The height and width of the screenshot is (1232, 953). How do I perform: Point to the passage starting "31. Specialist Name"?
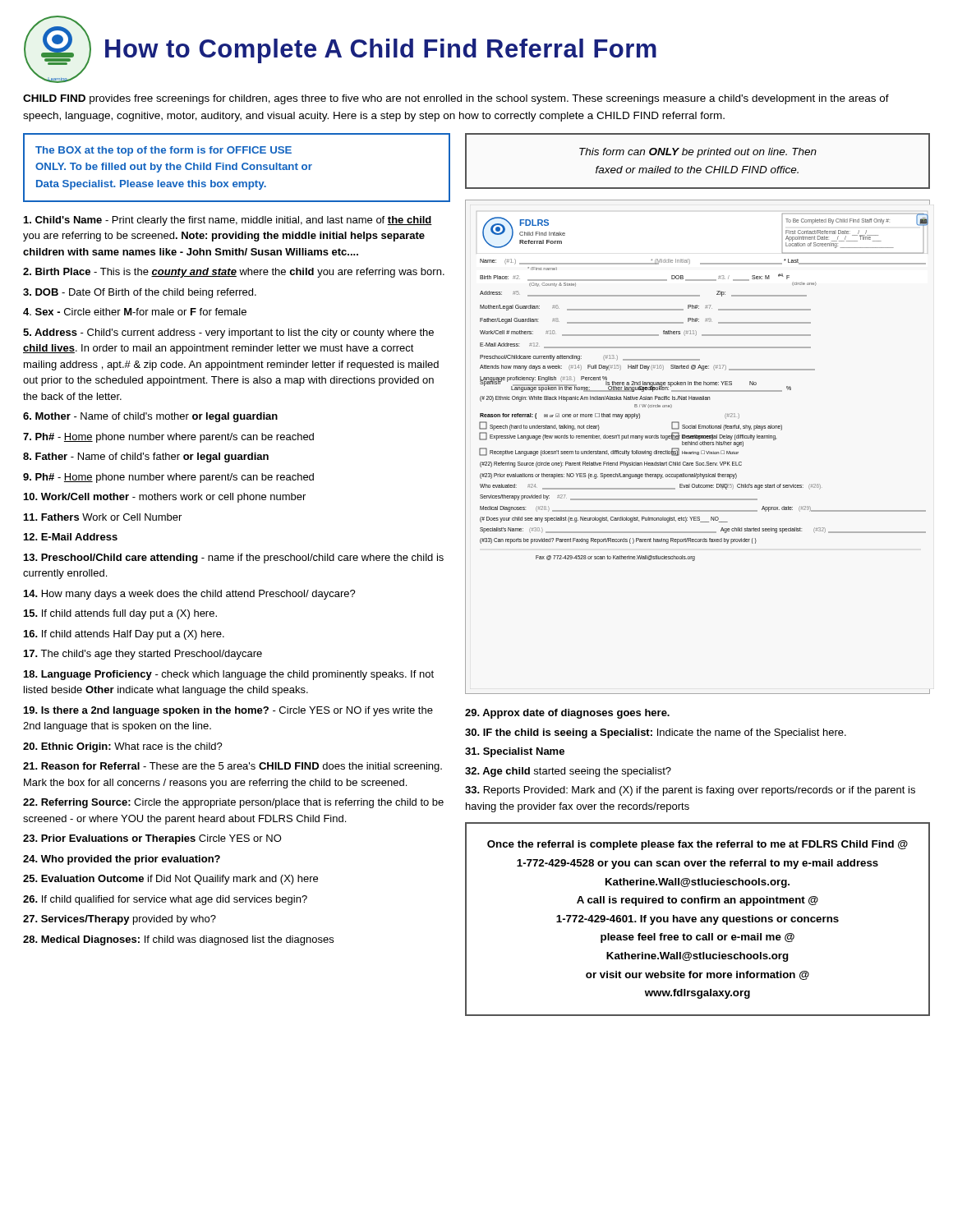point(515,751)
